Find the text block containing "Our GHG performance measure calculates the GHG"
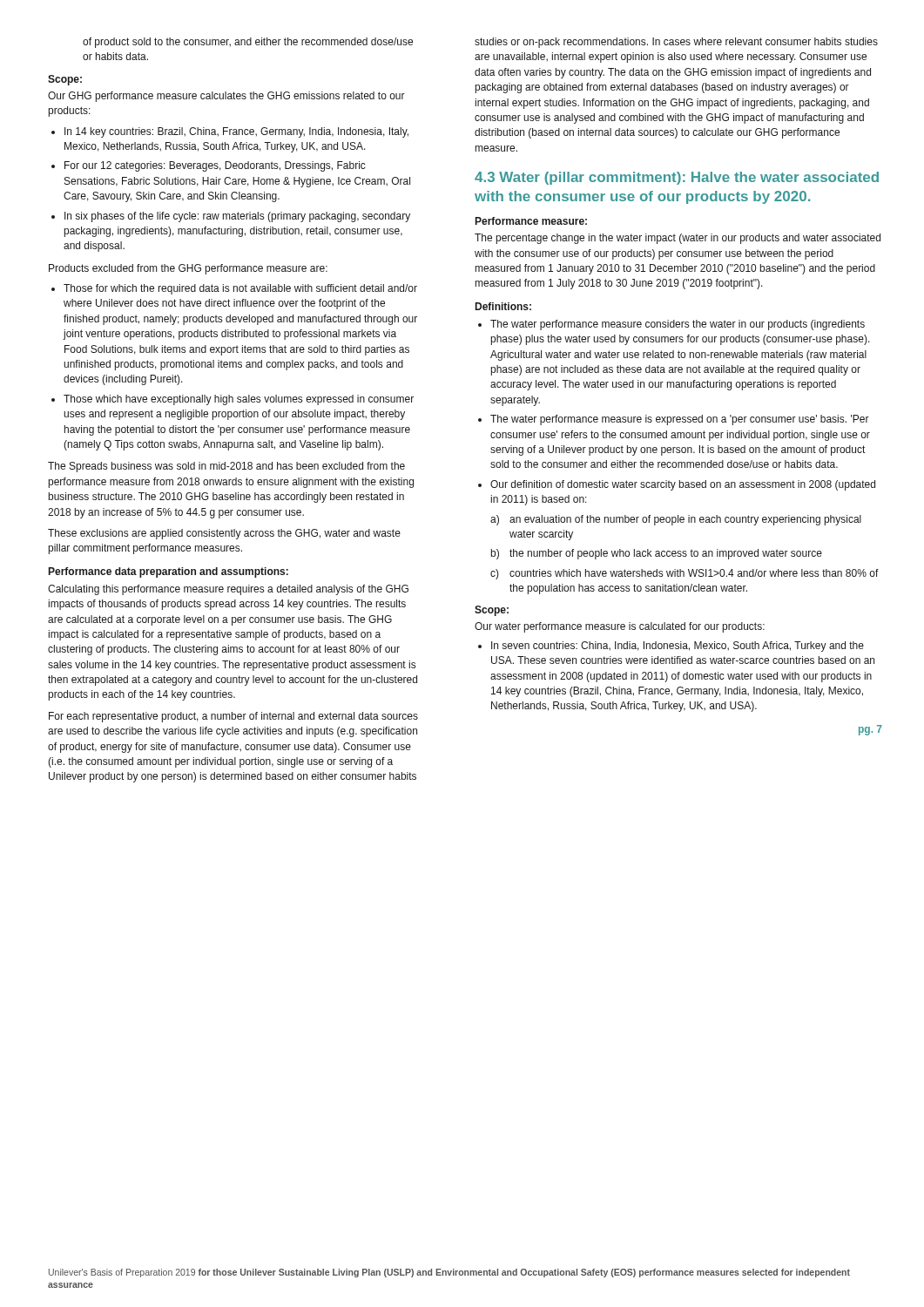924x1307 pixels. [226, 103]
